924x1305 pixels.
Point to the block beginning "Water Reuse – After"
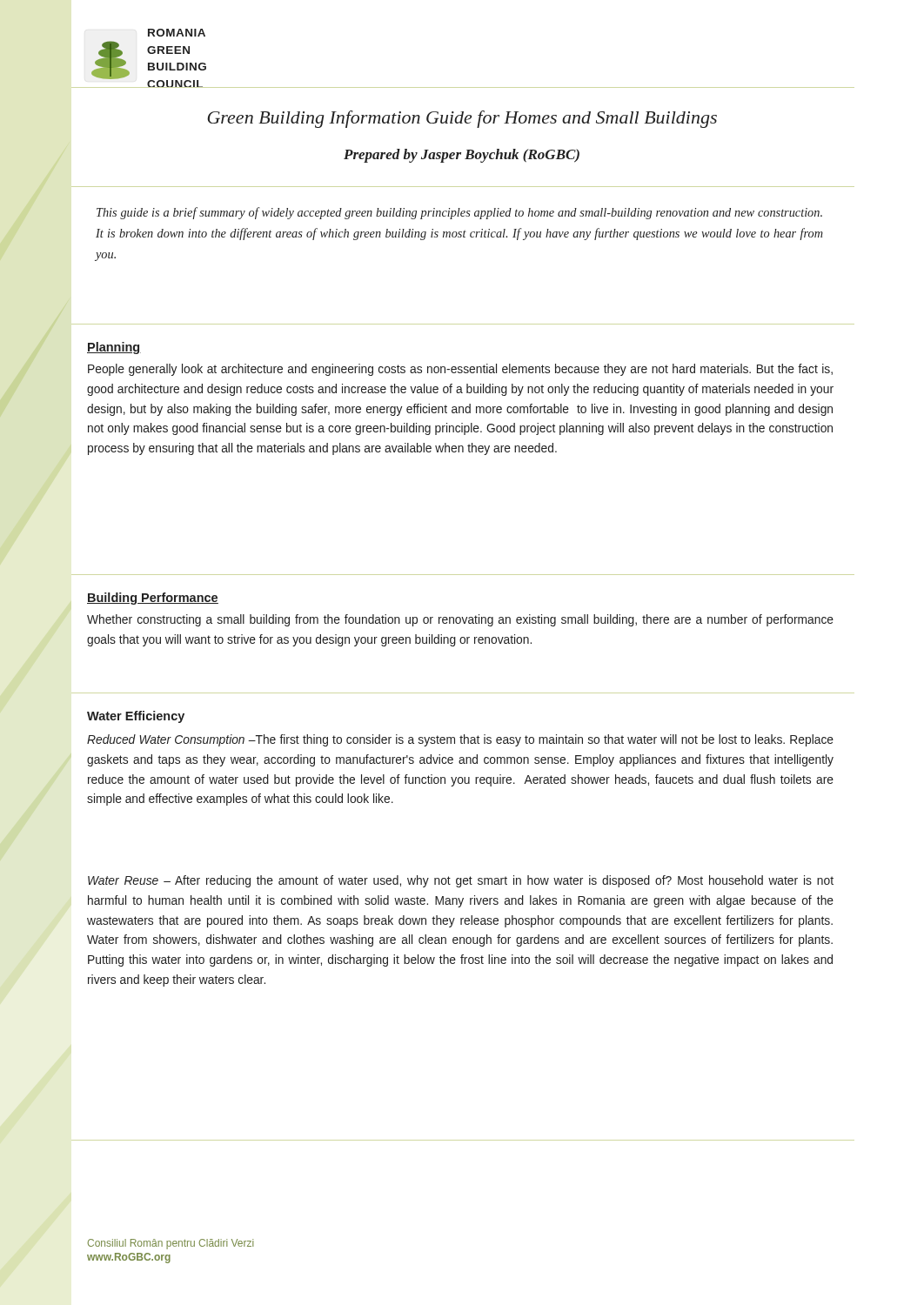[x=460, y=930]
